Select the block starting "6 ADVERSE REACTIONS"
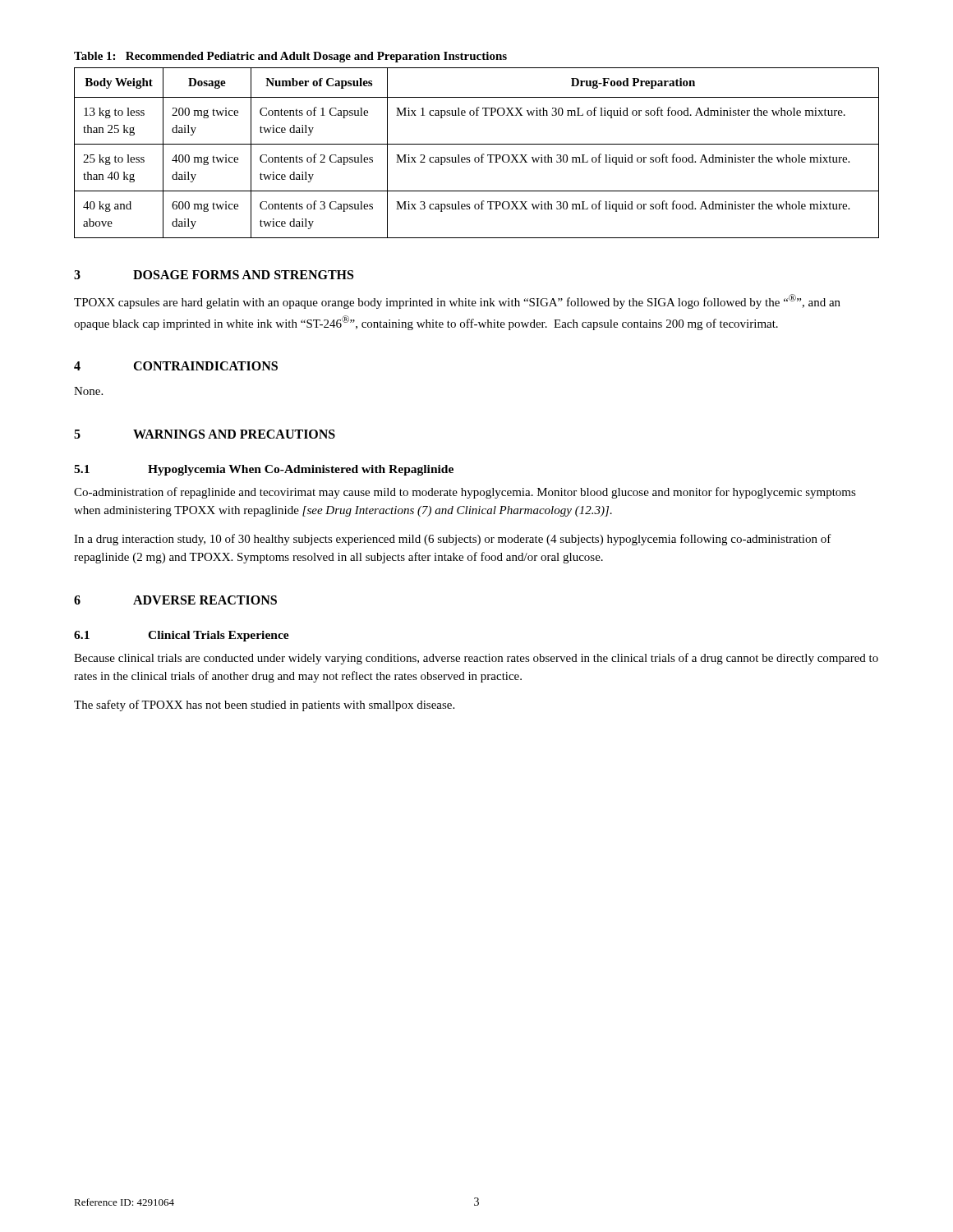Image resolution: width=953 pixels, height=1232 pixels. (176, 600)
